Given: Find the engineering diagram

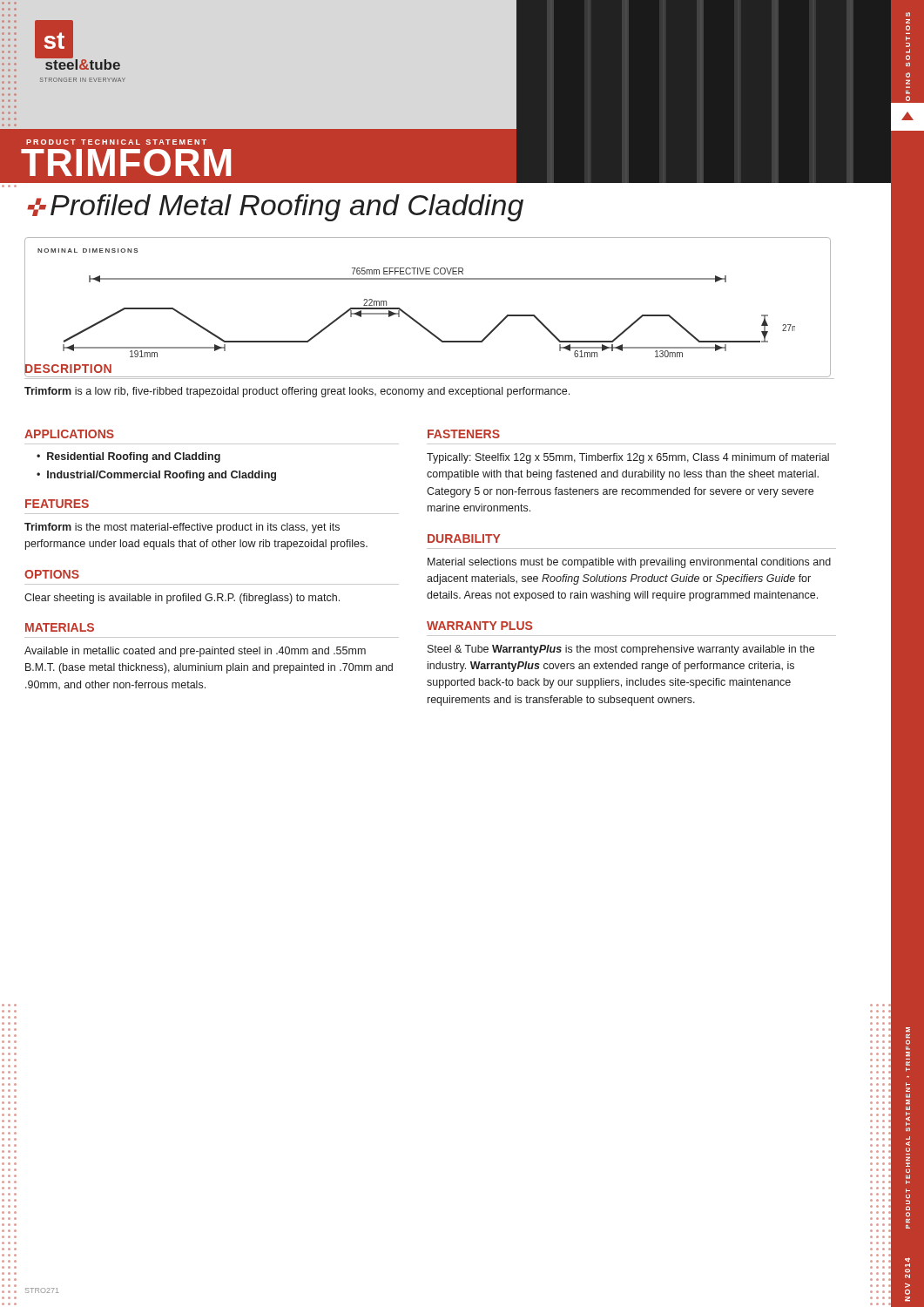Looking at the screenshot, I should coord(428,307).
